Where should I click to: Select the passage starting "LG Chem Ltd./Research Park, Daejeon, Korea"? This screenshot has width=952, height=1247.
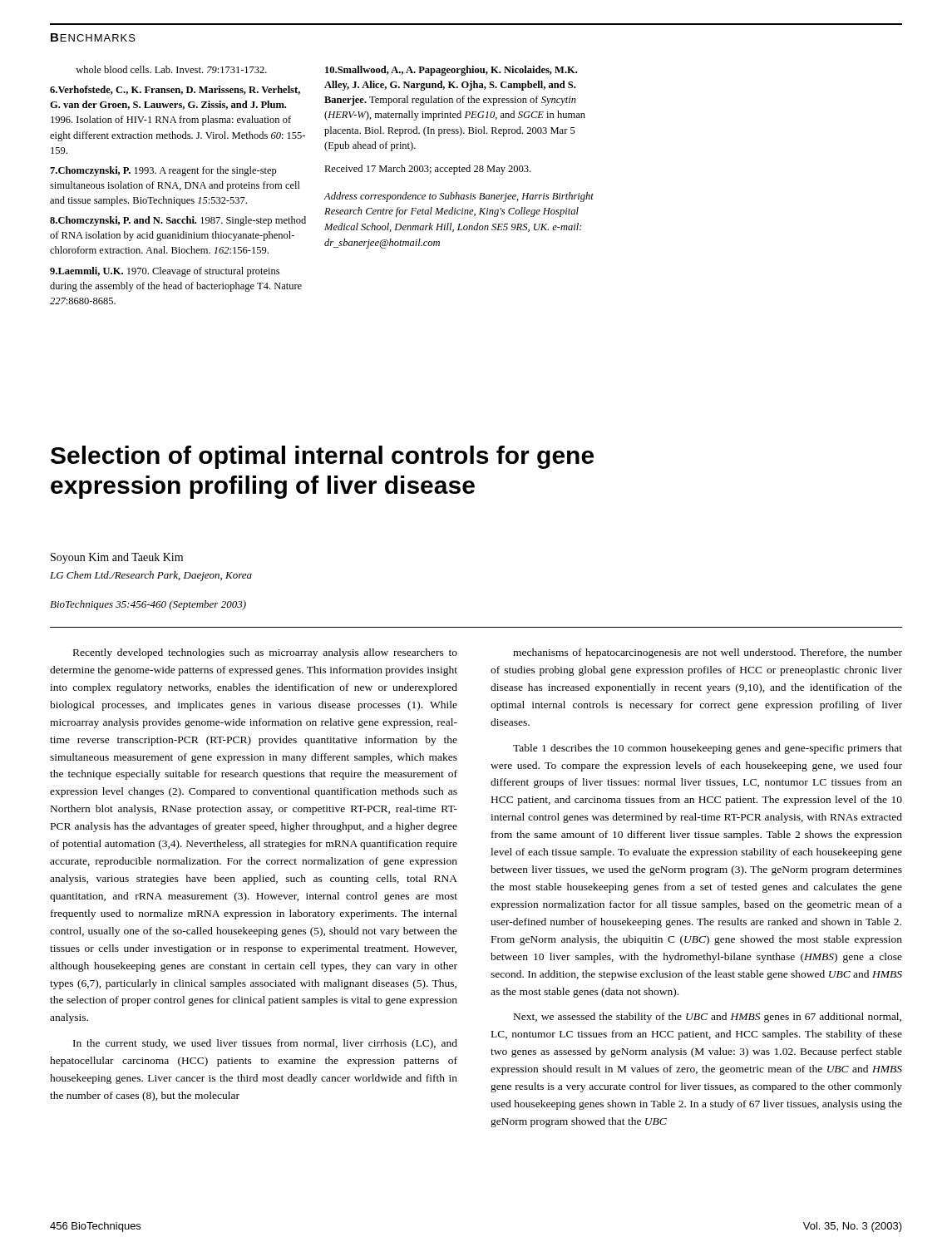[x=151, y=575]
